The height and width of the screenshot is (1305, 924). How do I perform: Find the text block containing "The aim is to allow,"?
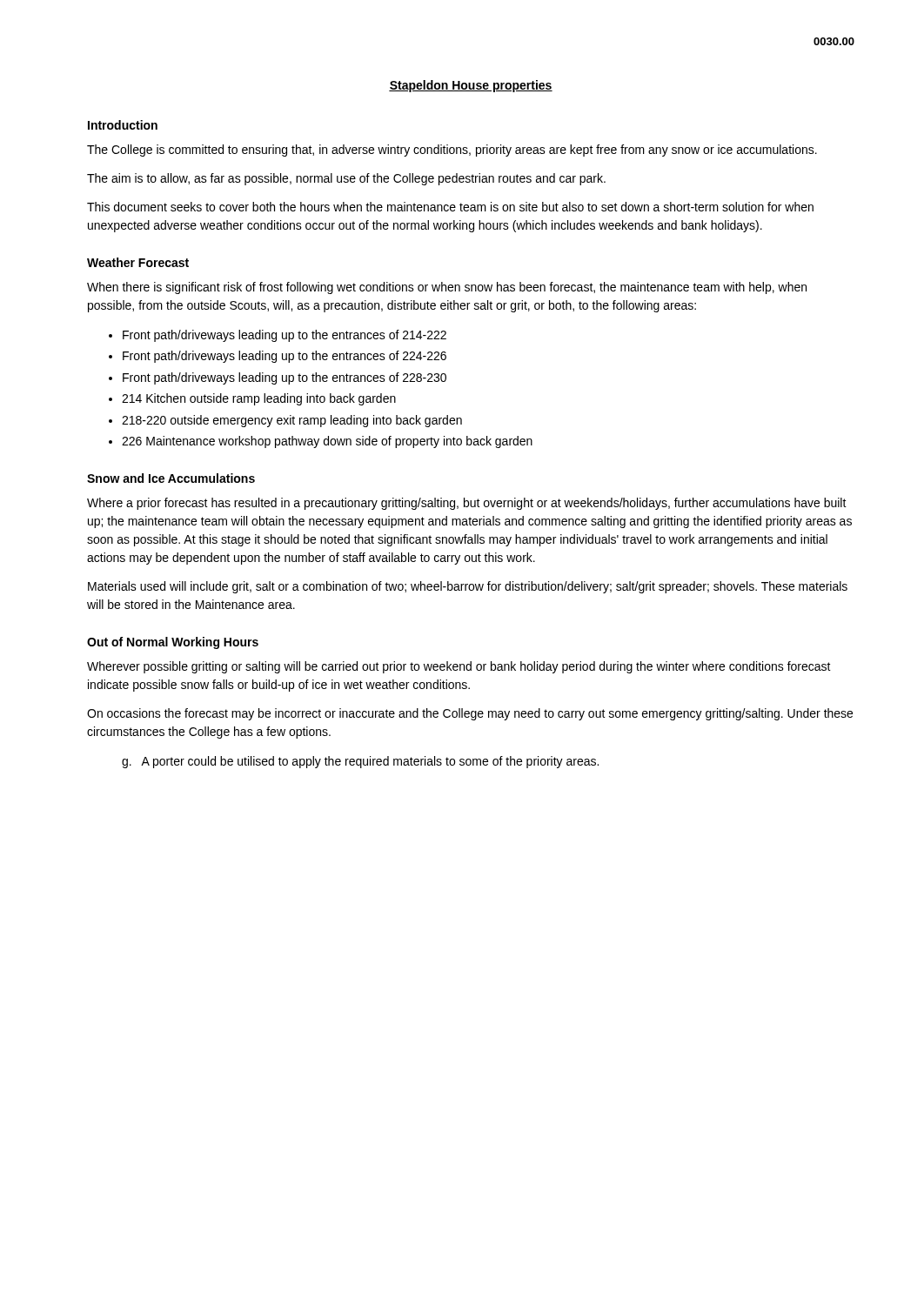click(347, 178)
